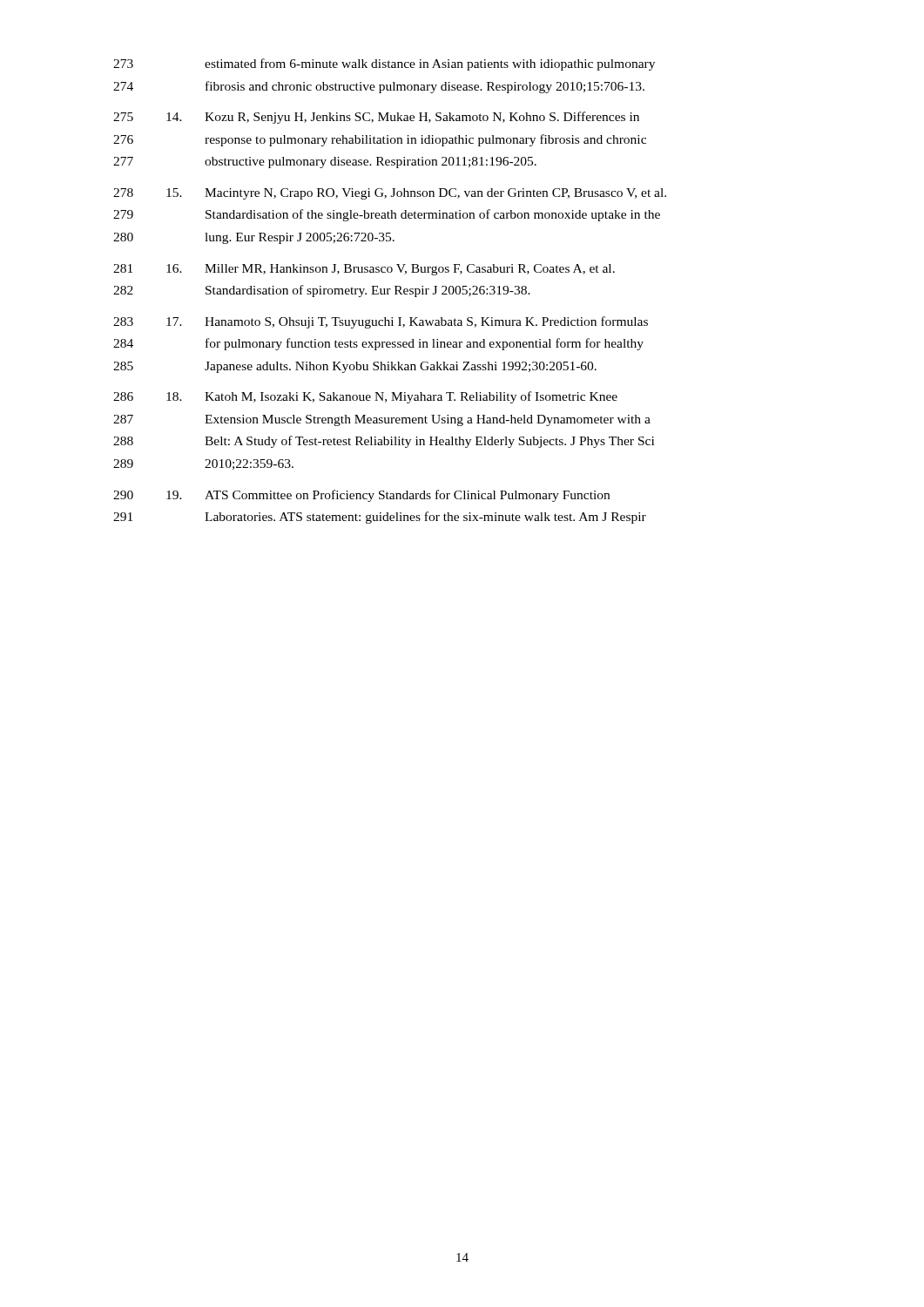Navigate to the element starting "287 Extension Muscle Strength Measurement Using a"
Viewport: 924px width, 1307px height.
[x=475, y=419]
